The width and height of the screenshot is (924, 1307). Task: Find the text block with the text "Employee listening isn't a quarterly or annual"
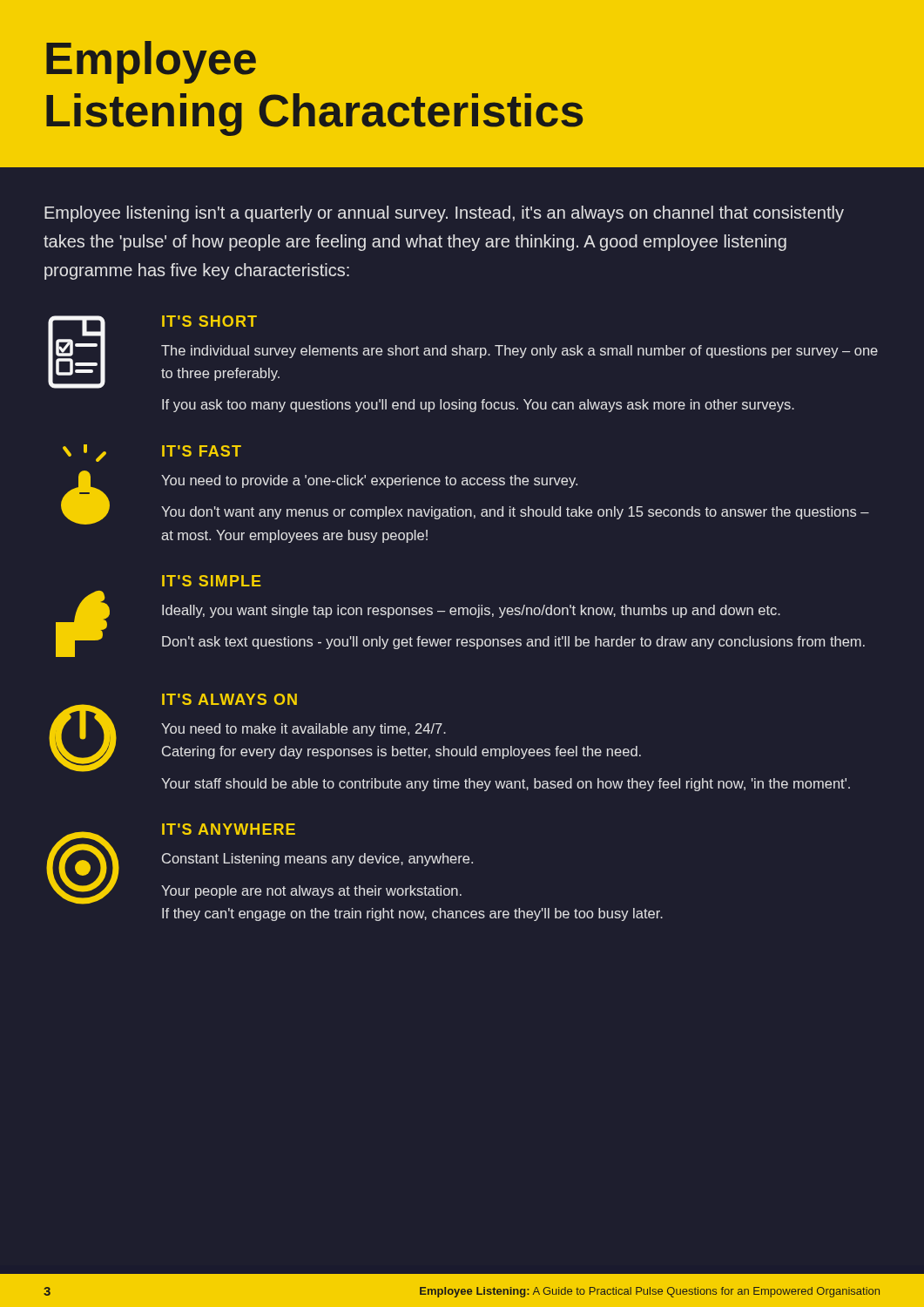point(444,241)
